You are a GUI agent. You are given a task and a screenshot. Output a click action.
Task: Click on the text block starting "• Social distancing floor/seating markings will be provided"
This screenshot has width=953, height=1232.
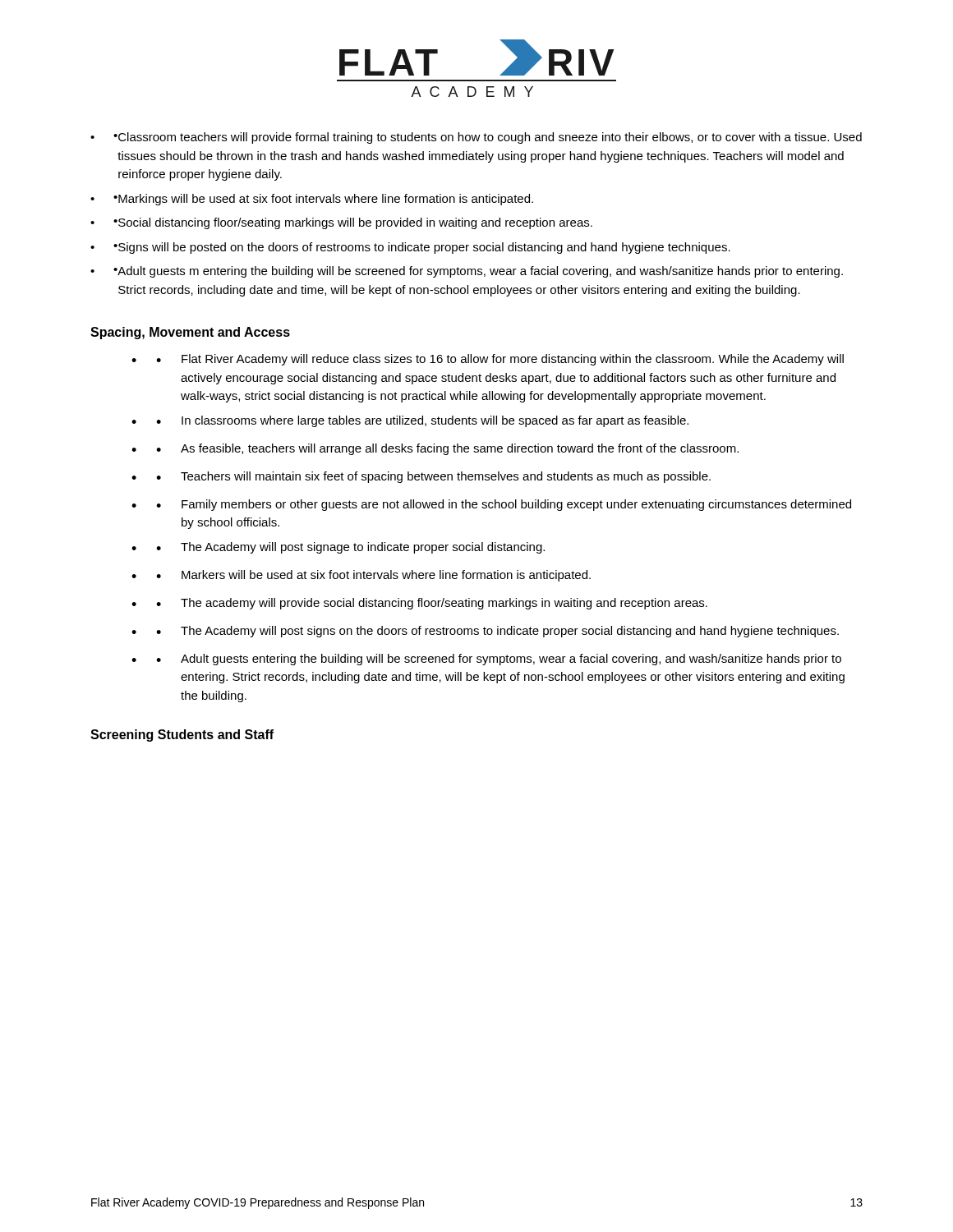click(353, 223)
